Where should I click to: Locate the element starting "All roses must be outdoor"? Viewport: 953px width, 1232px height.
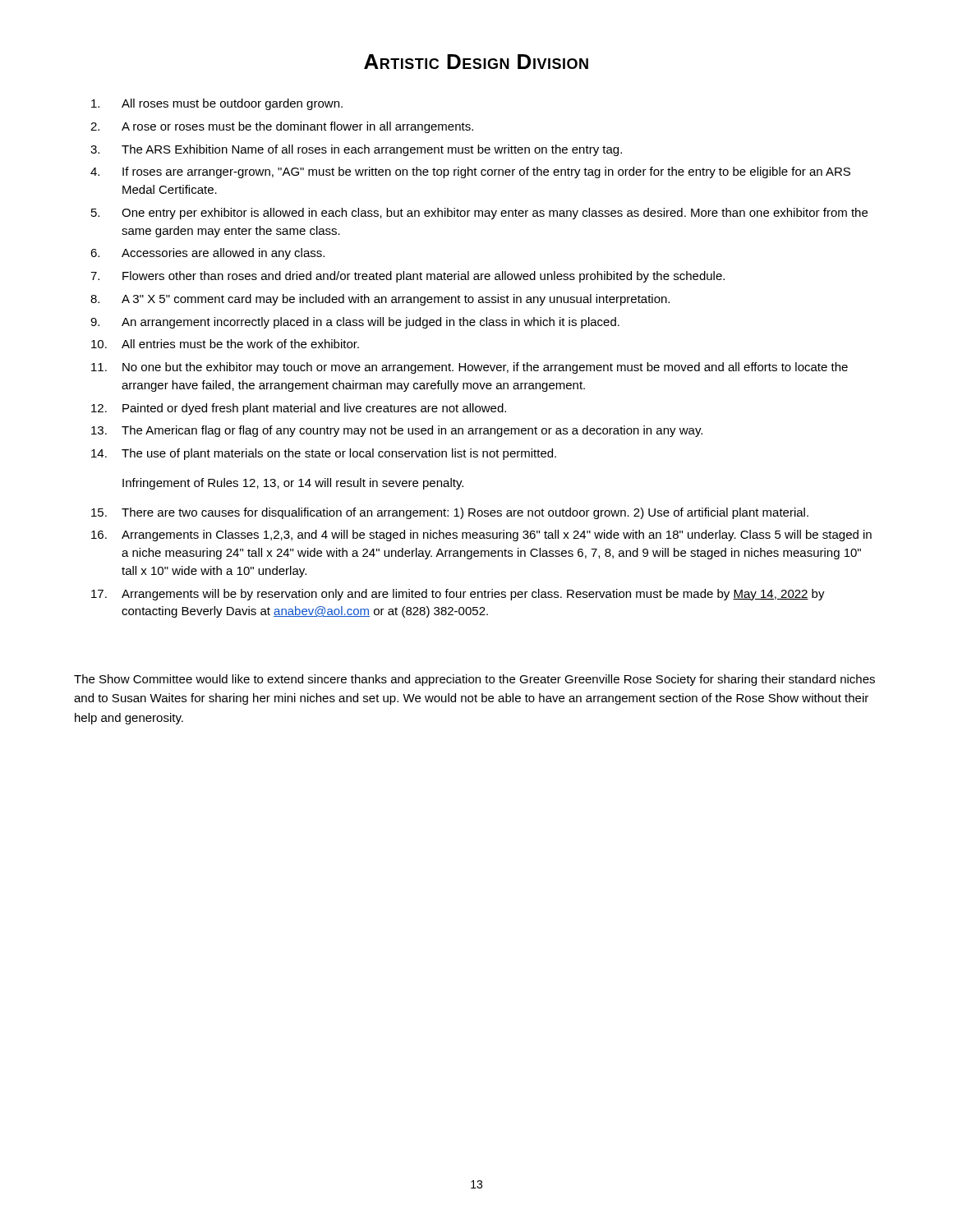pyautogui.click(x=217, y=104)
